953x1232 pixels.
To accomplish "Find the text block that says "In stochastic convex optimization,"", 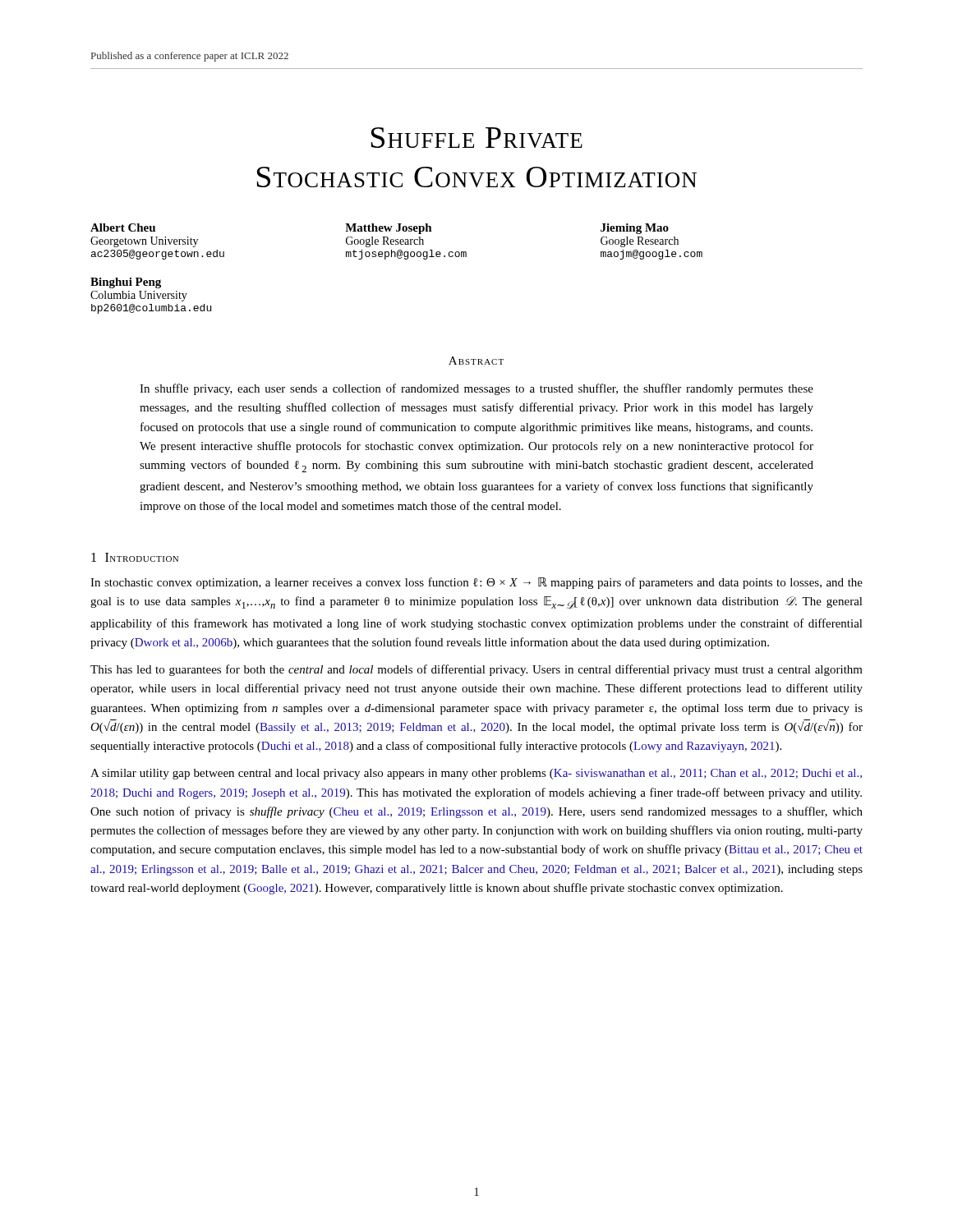I will pyautogui.click(x=476, y=612).
